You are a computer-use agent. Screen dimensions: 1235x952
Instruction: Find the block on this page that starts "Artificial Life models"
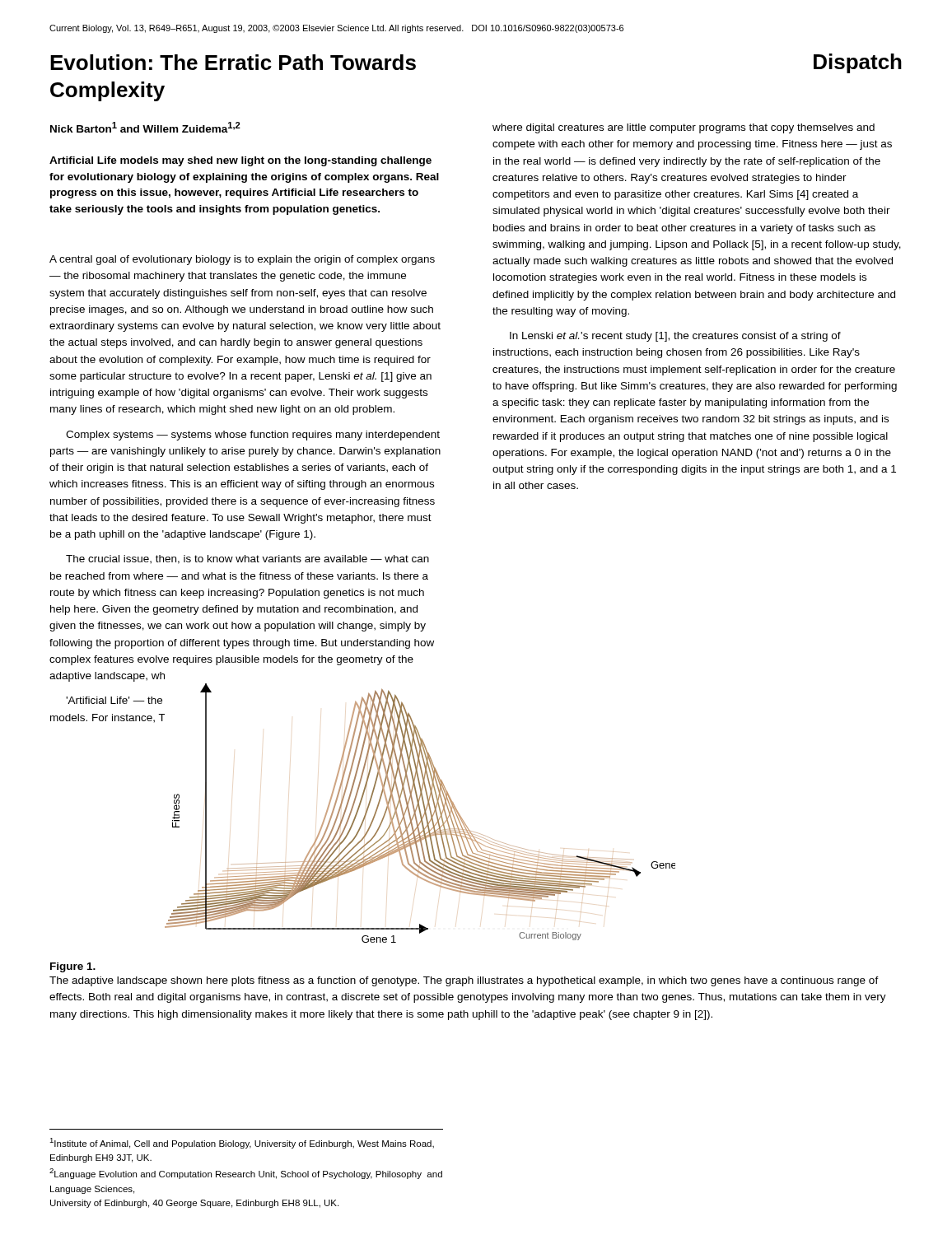click(244, 184)
